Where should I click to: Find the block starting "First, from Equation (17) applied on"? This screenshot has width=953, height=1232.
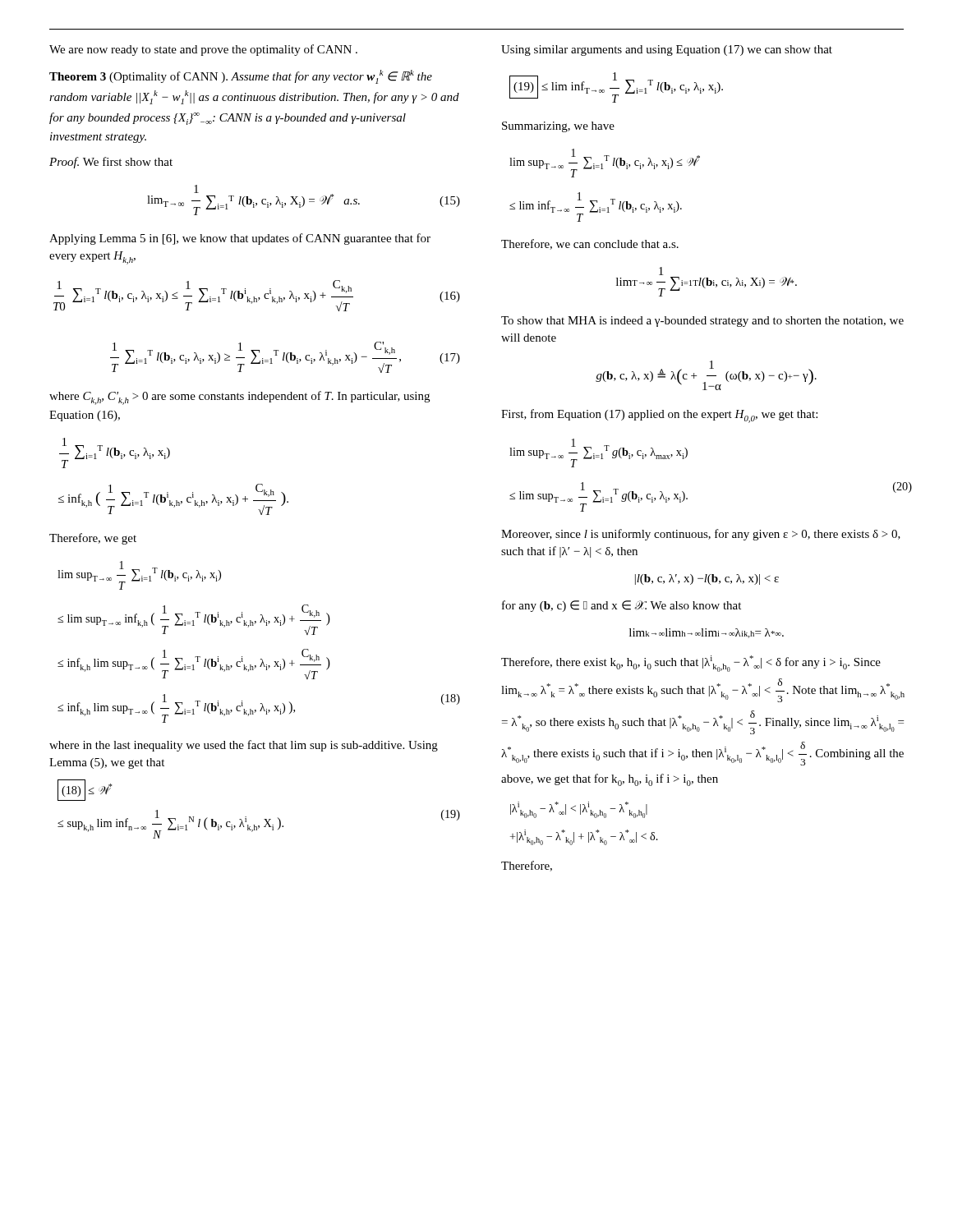pyautogui.click(x=707, y=415)
